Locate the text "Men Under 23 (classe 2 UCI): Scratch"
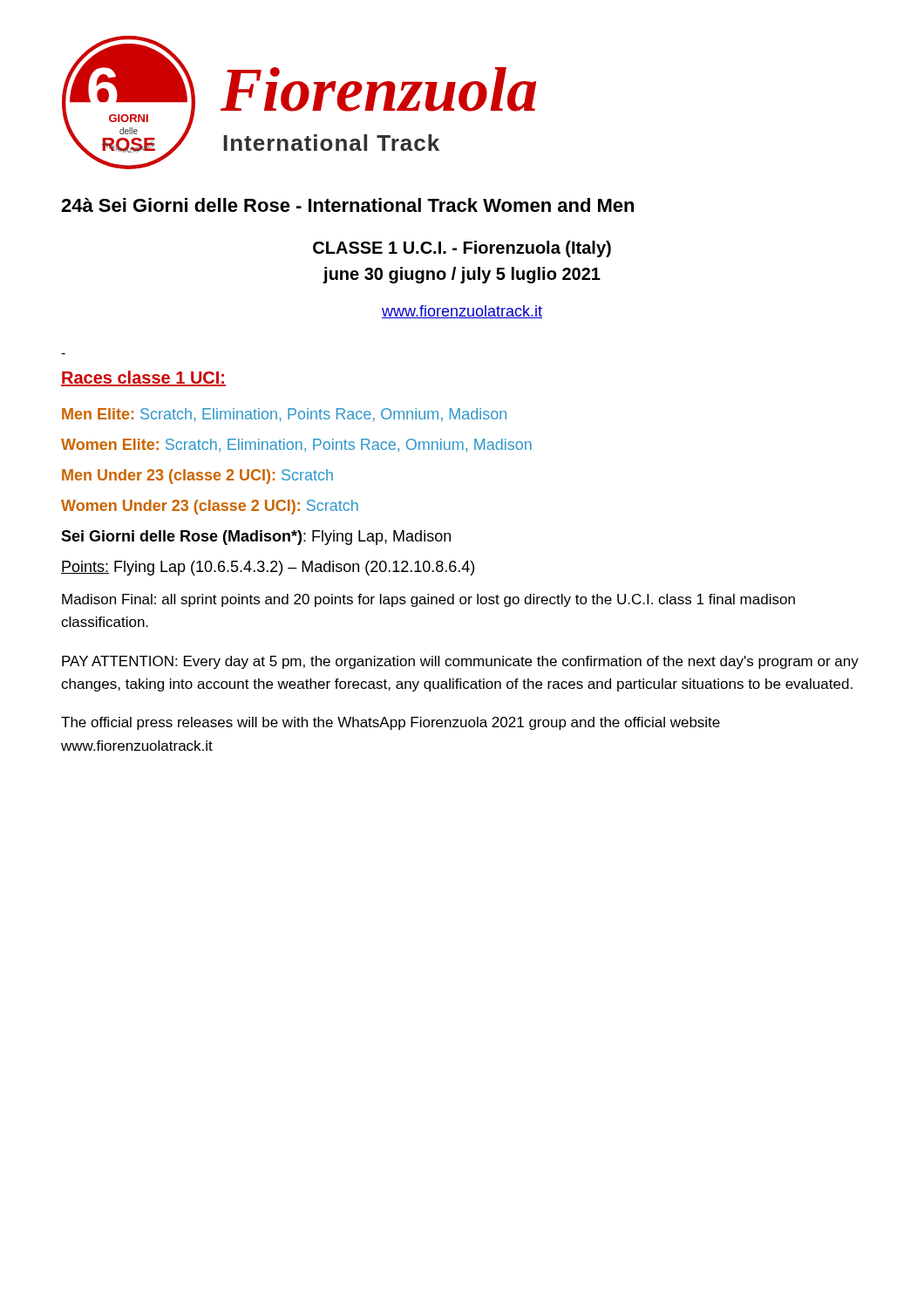Screen dimensions: 1308x924 (x=197, y=475)
